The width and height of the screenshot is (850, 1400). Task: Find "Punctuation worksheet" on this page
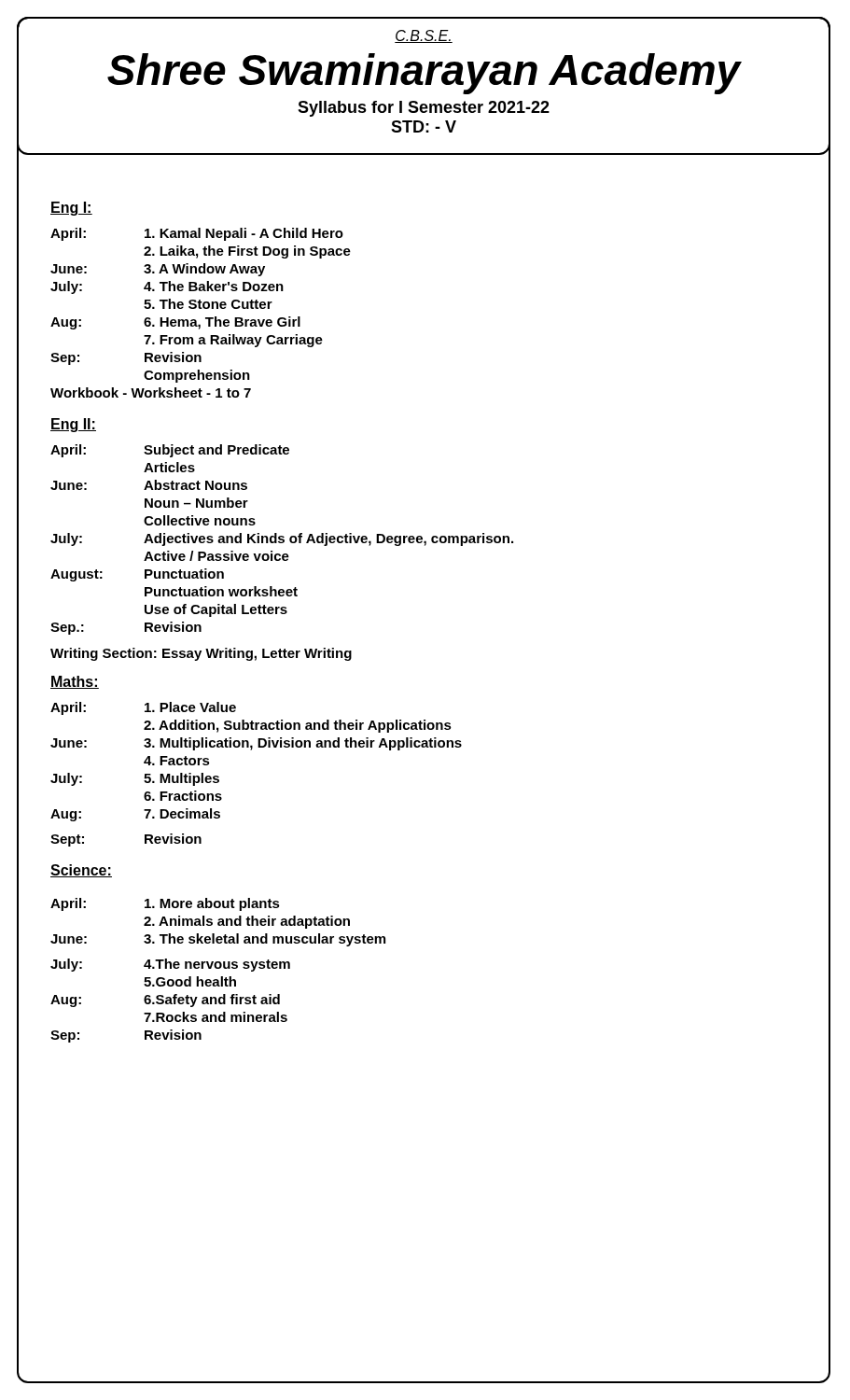click(x=221, y=591)
